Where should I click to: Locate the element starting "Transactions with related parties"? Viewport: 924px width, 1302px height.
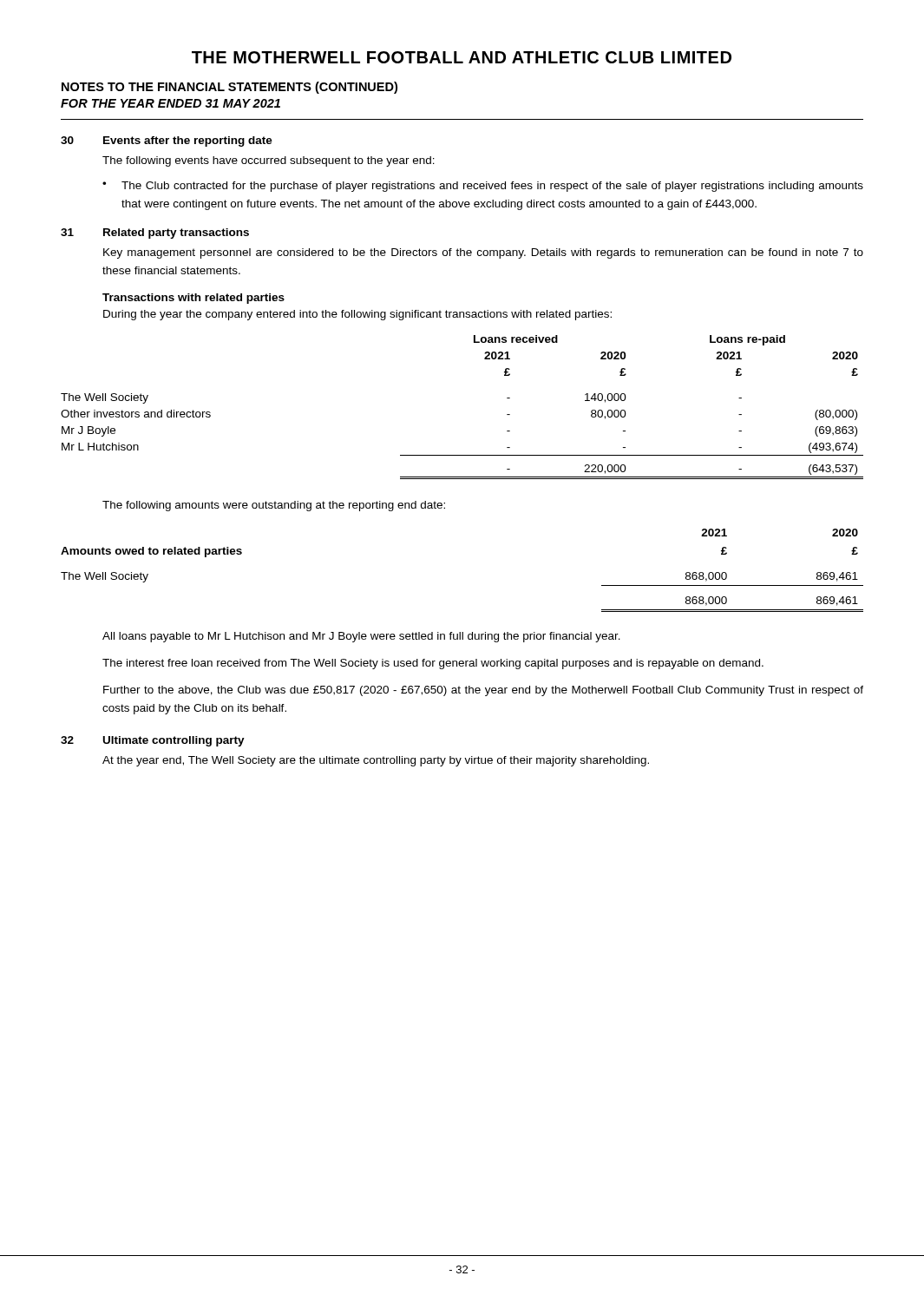pos(194,297)
